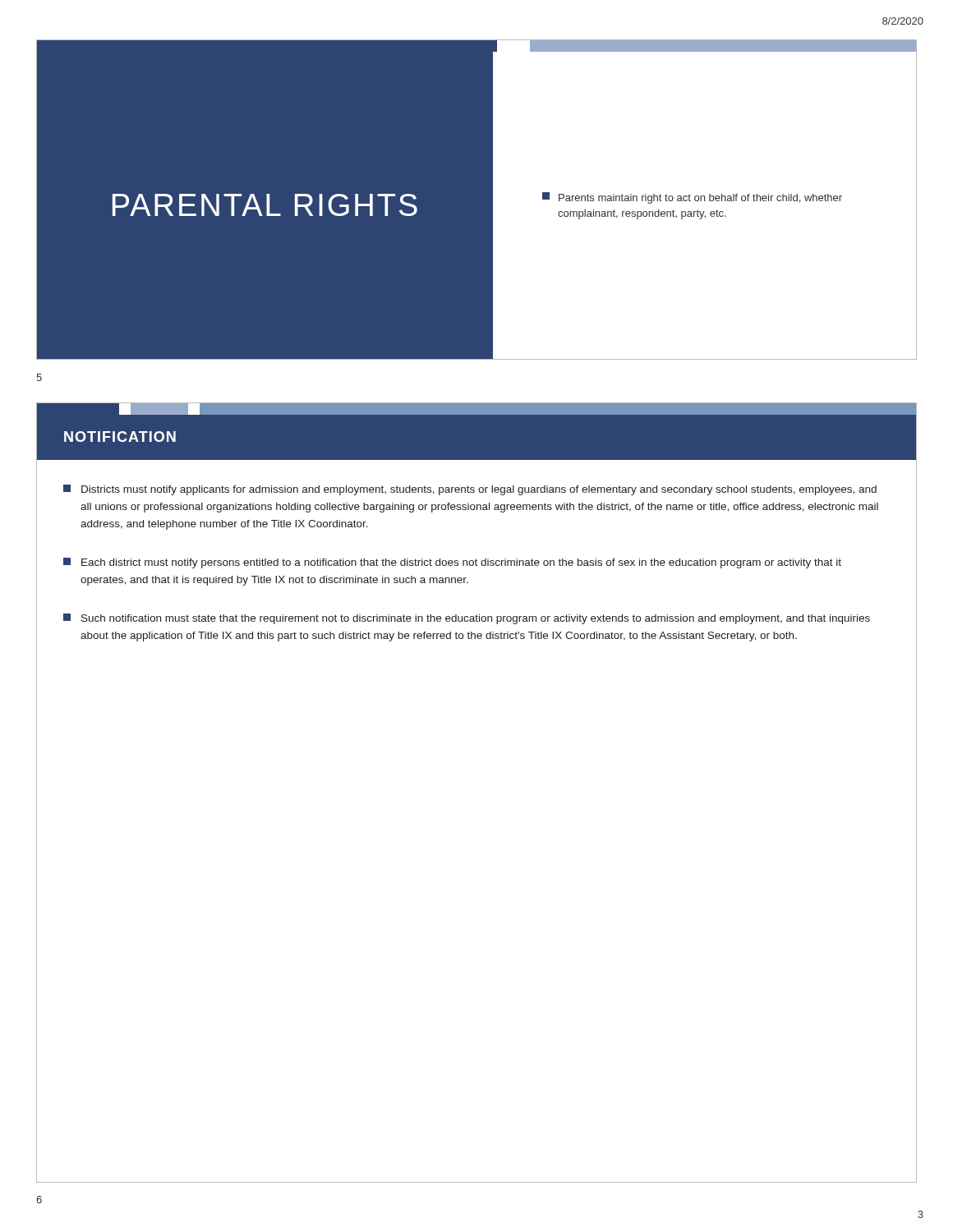Locate the title that reads "PARENTAL RIGHTS"
The width and height of the screenshot is (953, 1232).
[x=265, y=205]
